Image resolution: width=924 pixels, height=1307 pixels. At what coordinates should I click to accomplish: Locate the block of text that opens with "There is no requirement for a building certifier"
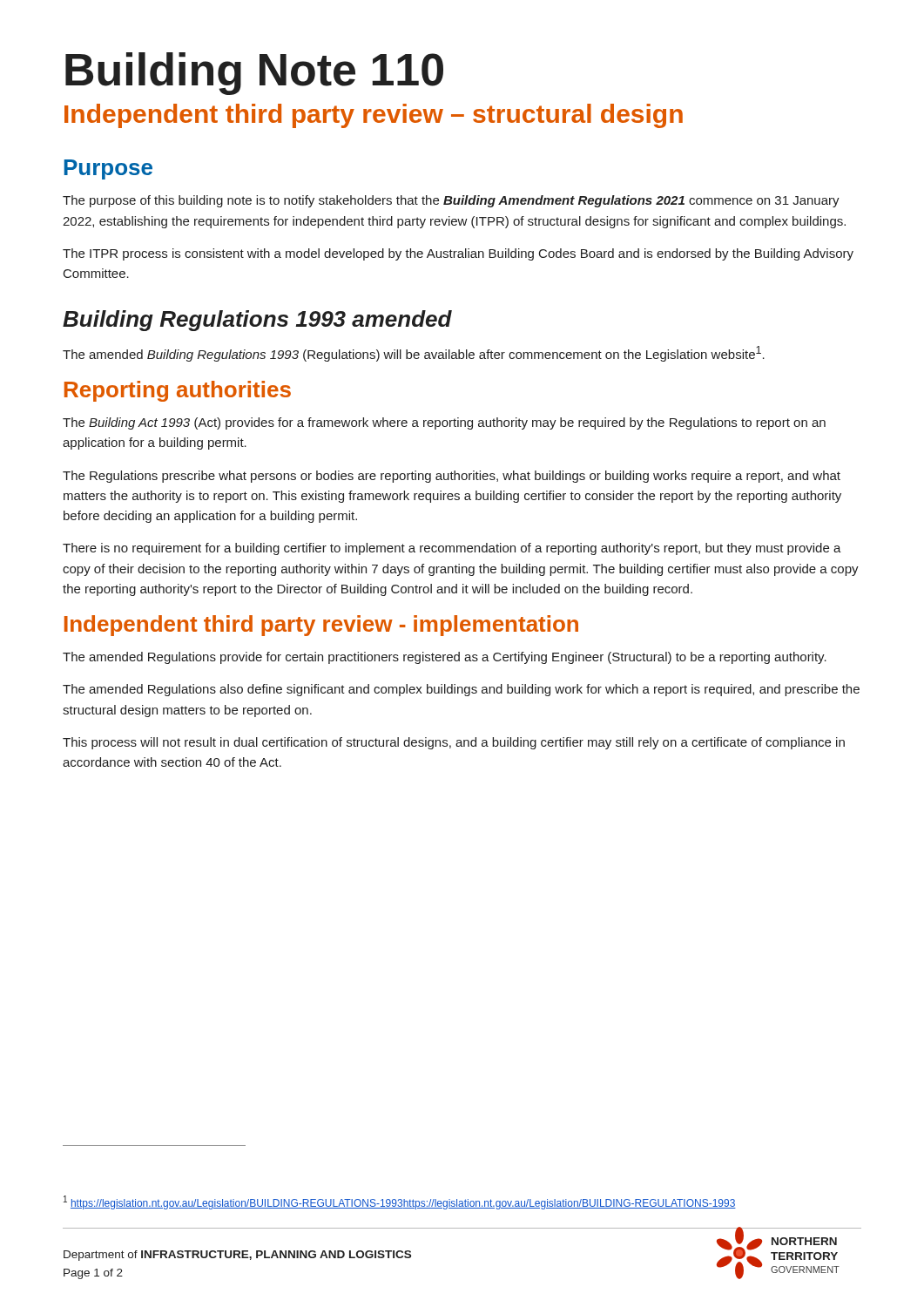tap(461, 568)
